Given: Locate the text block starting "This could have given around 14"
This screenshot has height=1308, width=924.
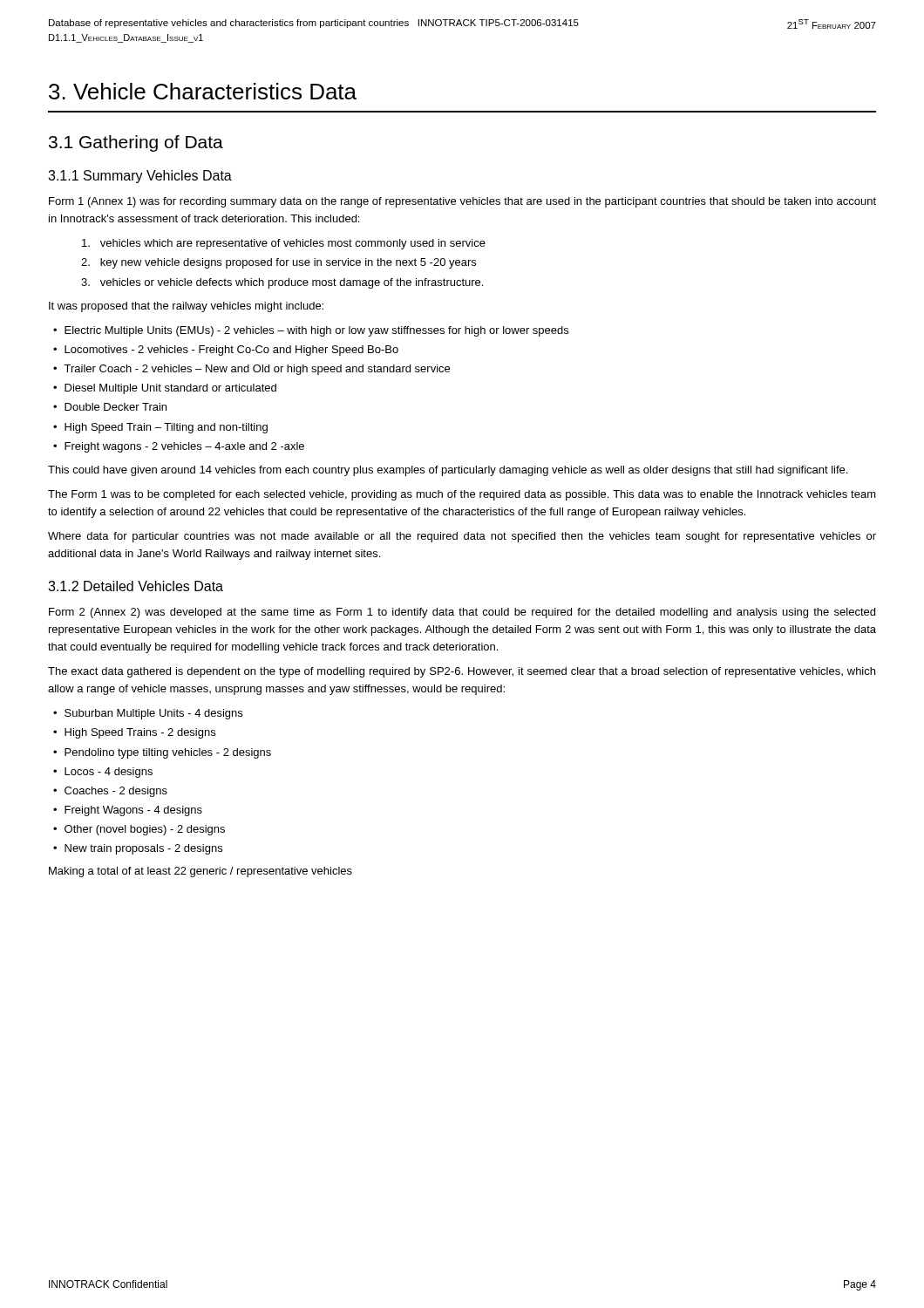Looking at the screenshot, I should (x=448, y=469).
